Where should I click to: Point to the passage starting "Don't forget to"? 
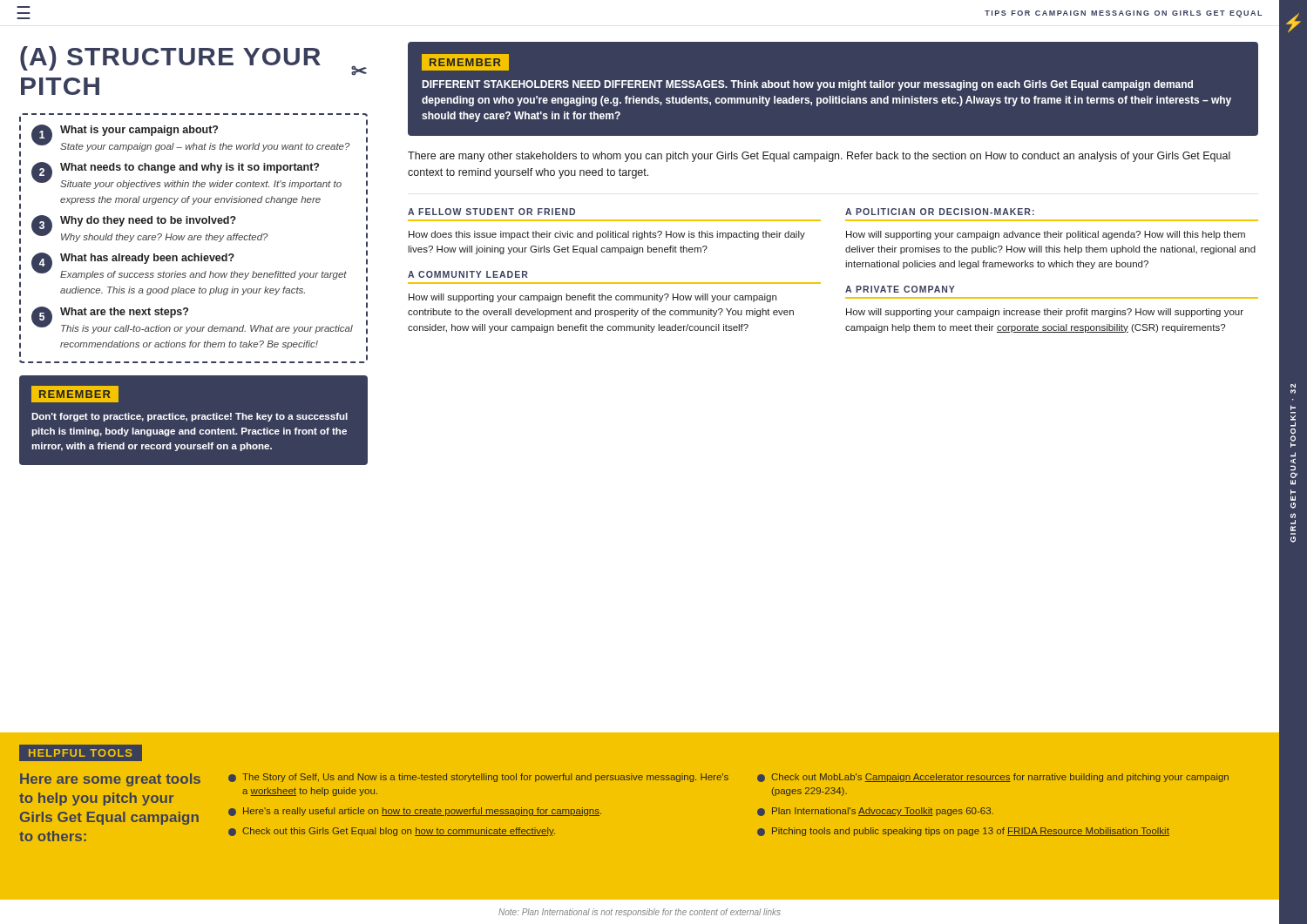[x=190, y=431]
